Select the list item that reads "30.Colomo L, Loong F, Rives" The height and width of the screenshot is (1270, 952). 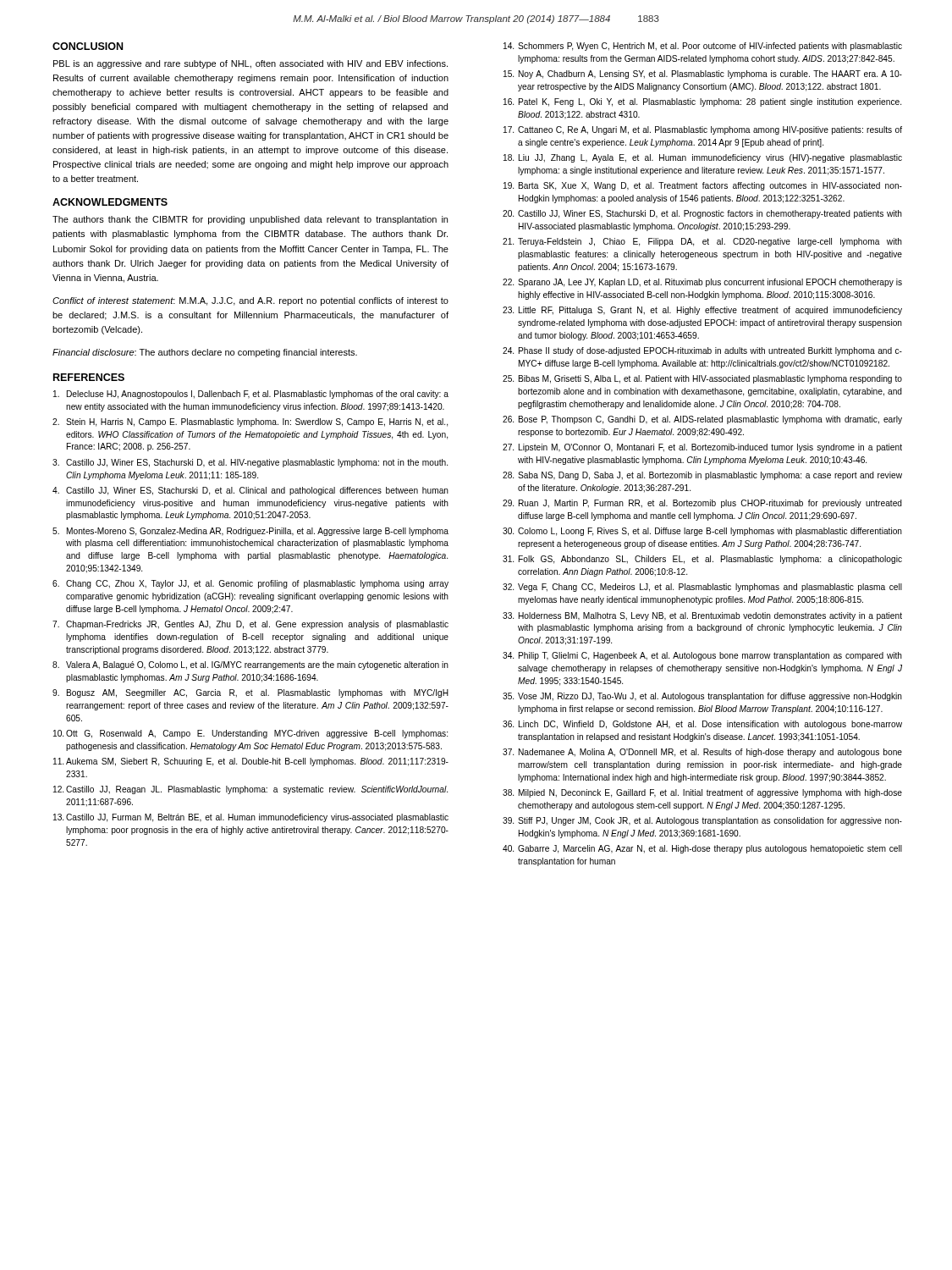[x=702, y=539]
